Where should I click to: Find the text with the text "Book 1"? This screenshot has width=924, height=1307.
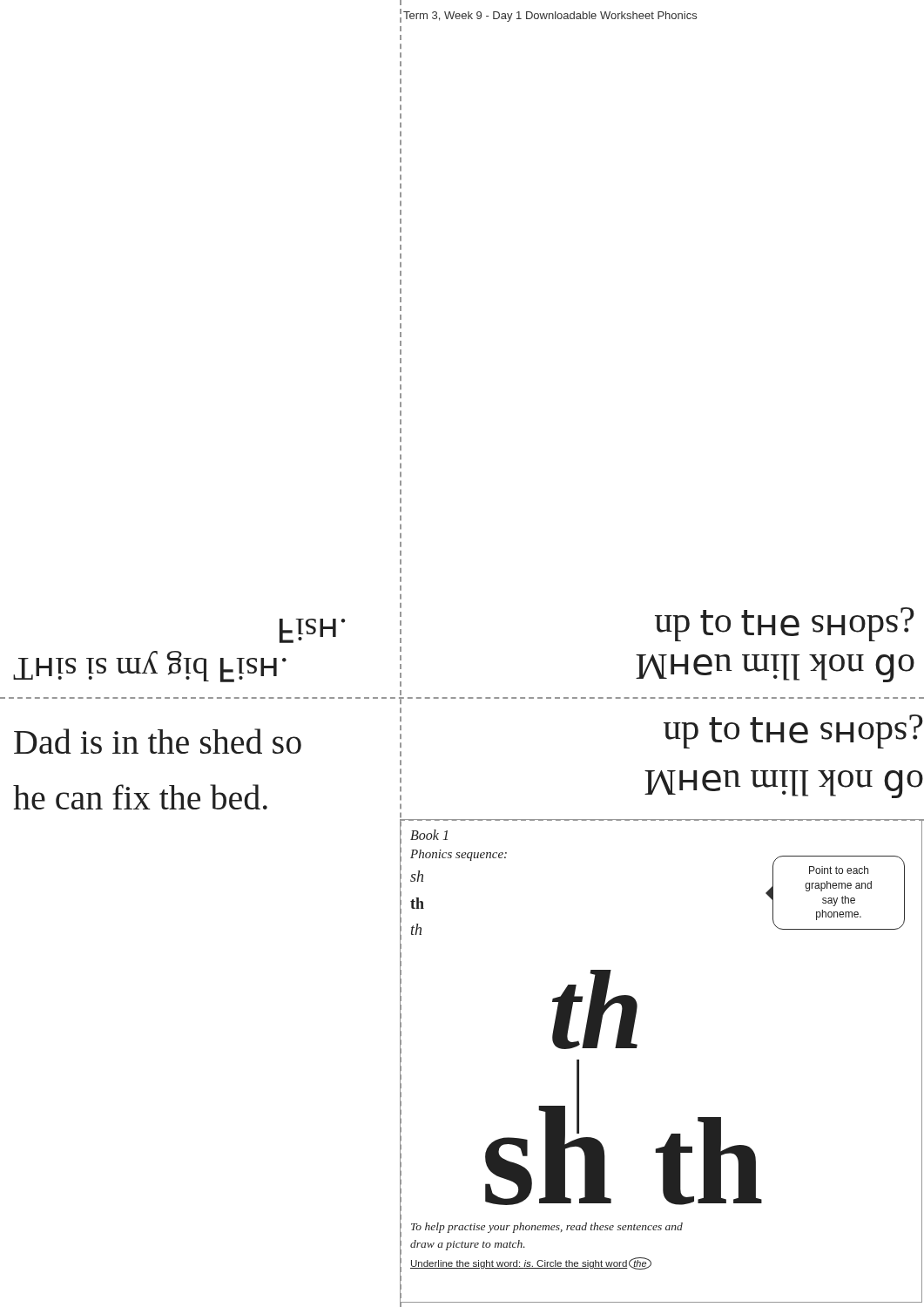pos(430,835)
